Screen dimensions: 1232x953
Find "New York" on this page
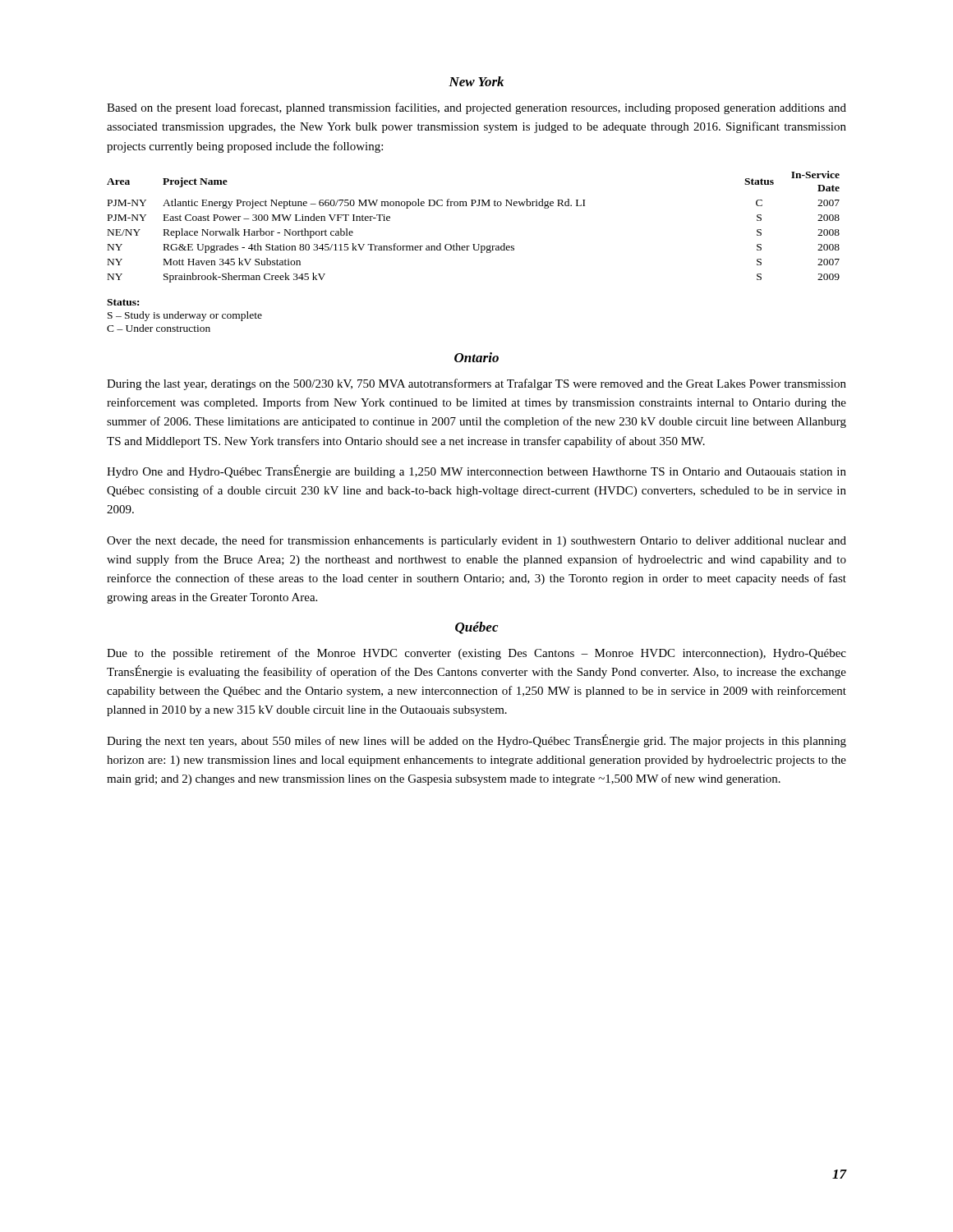point(476,82)
